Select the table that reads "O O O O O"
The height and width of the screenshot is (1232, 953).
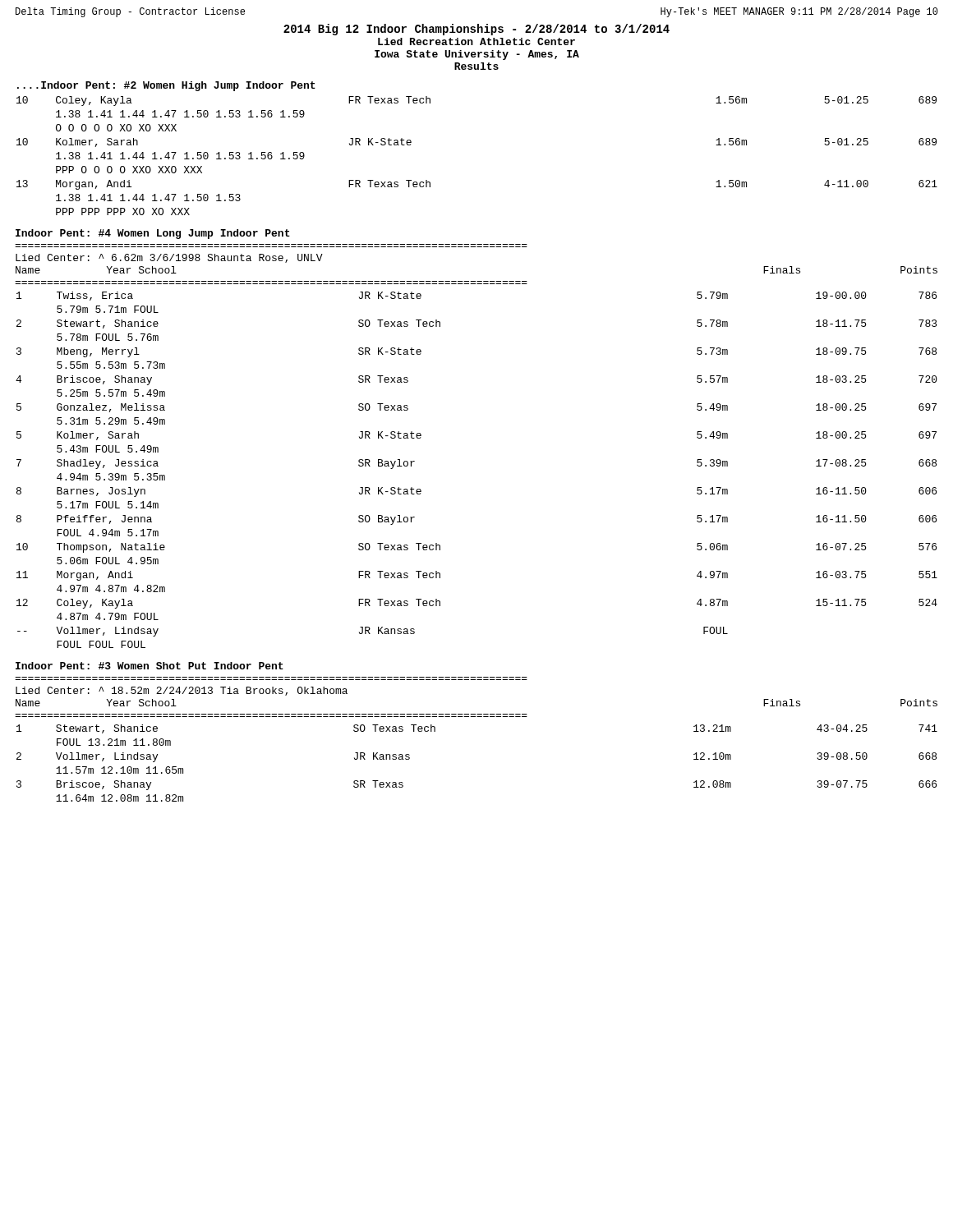[x=476, y=156]
